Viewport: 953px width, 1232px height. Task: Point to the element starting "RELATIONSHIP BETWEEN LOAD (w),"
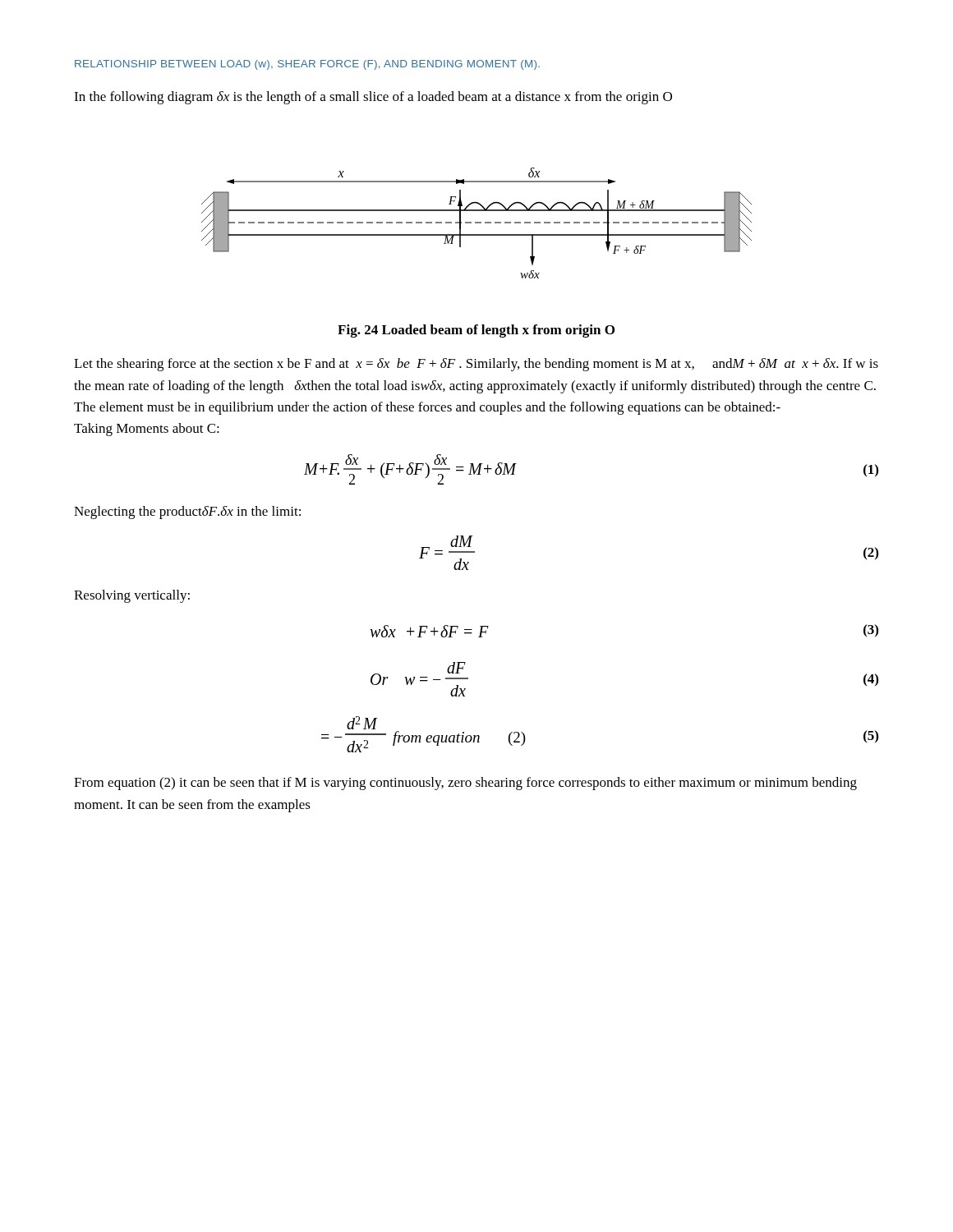pos(307,64)
